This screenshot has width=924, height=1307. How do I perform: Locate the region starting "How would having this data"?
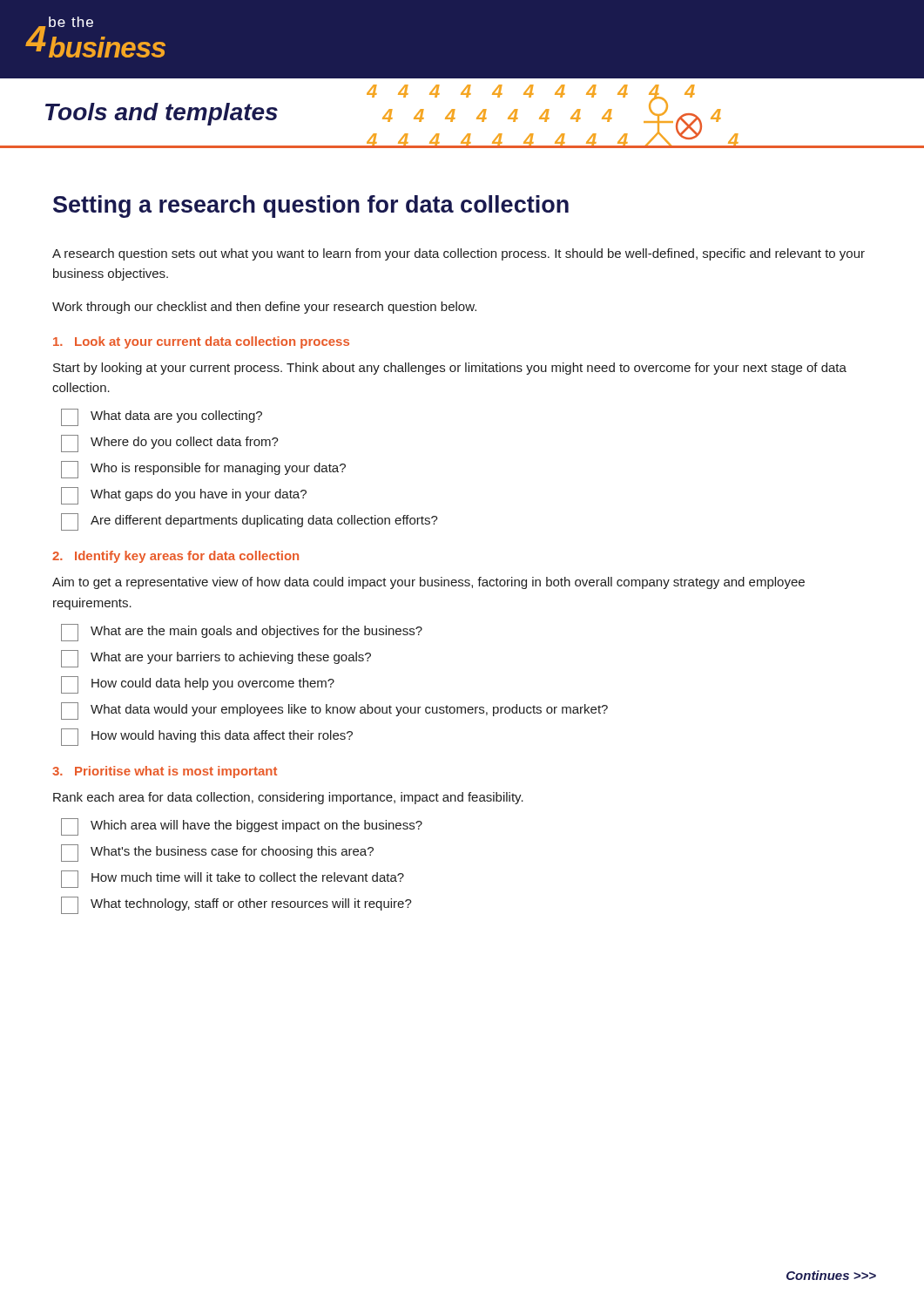(207, 736)
